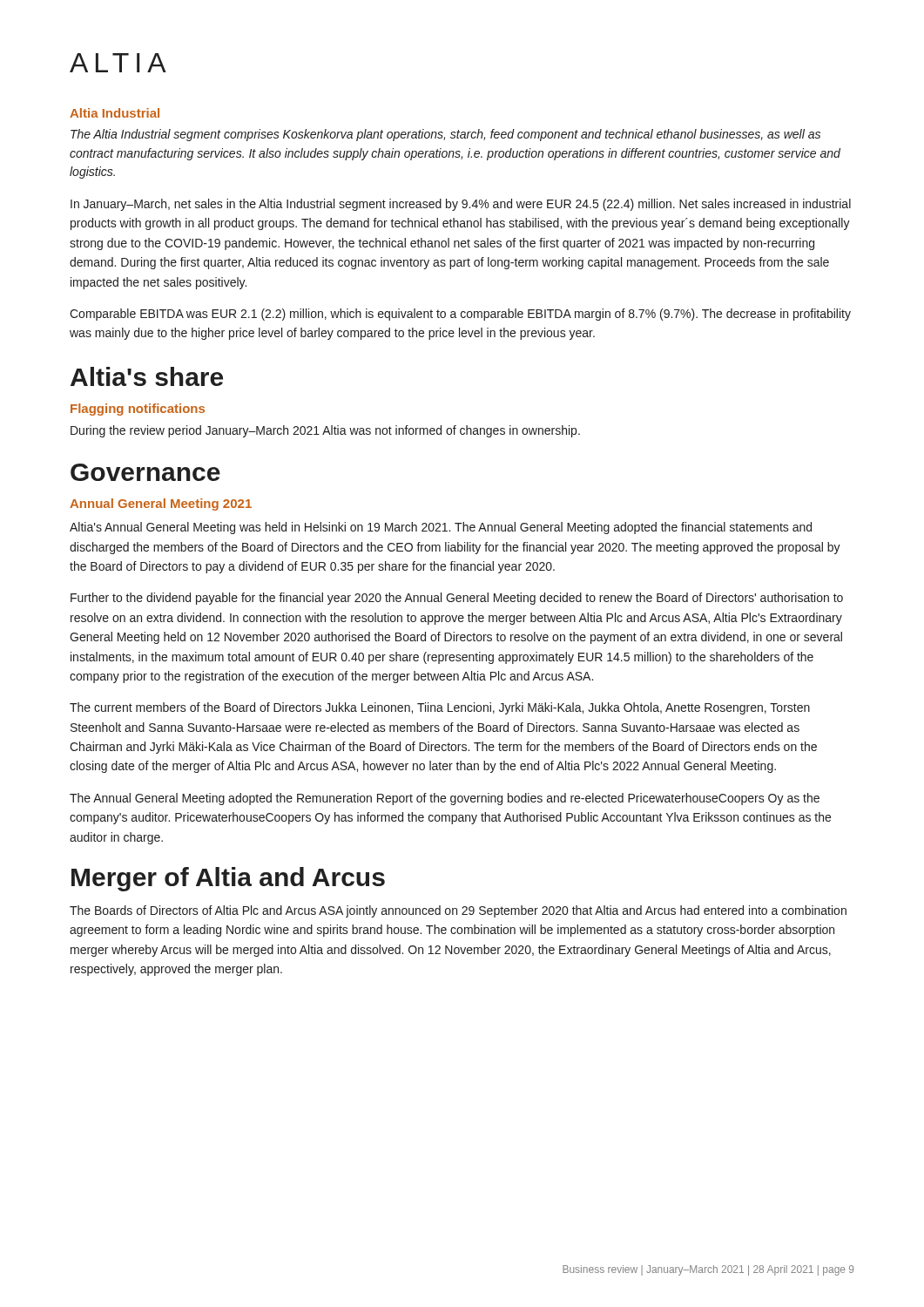Where is the passage that starts "Altia's Annual General Meeting was held in Helsinki"?

[x=462, y=547]
